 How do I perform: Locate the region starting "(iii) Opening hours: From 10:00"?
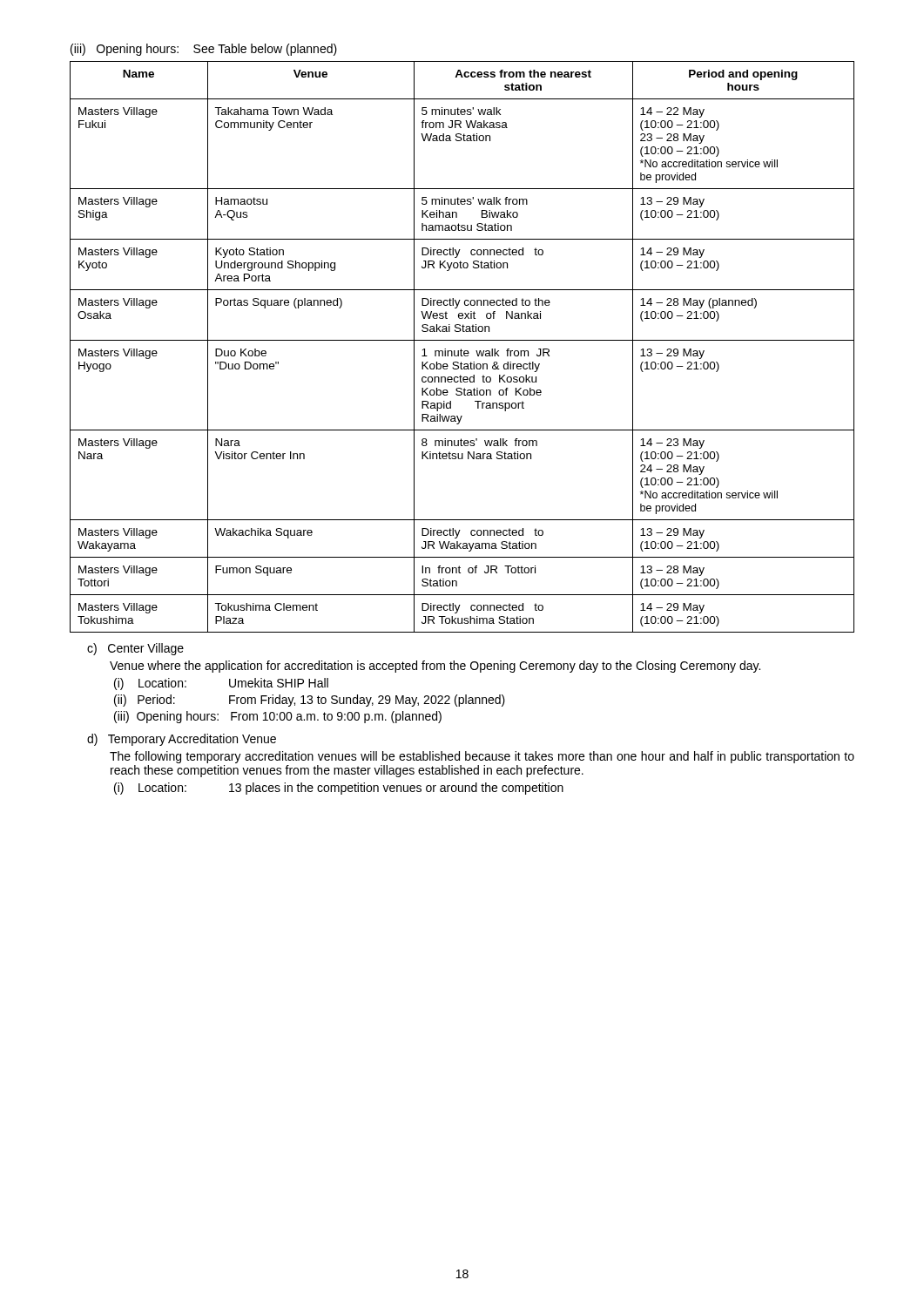(x=278, y=717)
